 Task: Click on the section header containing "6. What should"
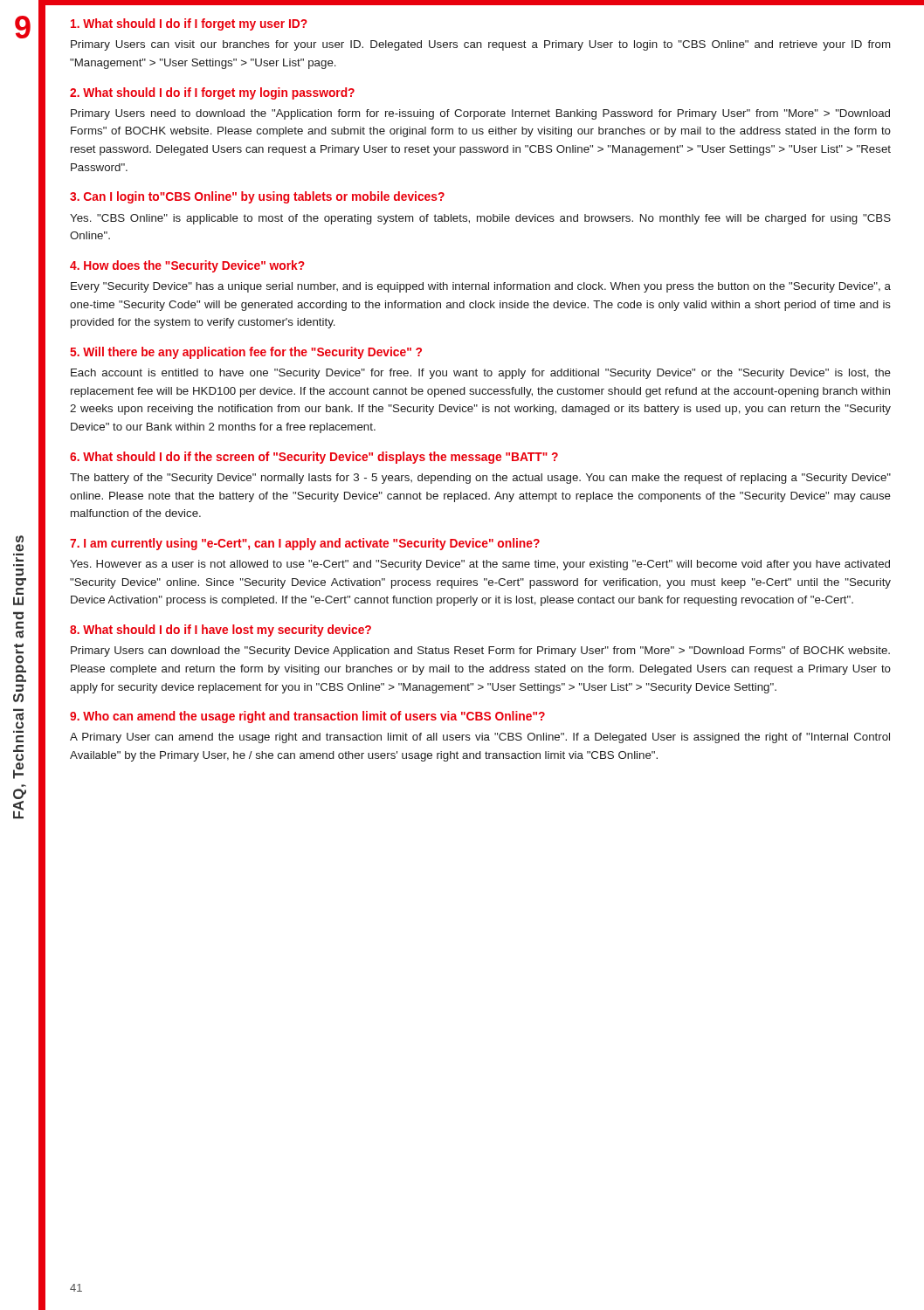[x=480, y=457]
